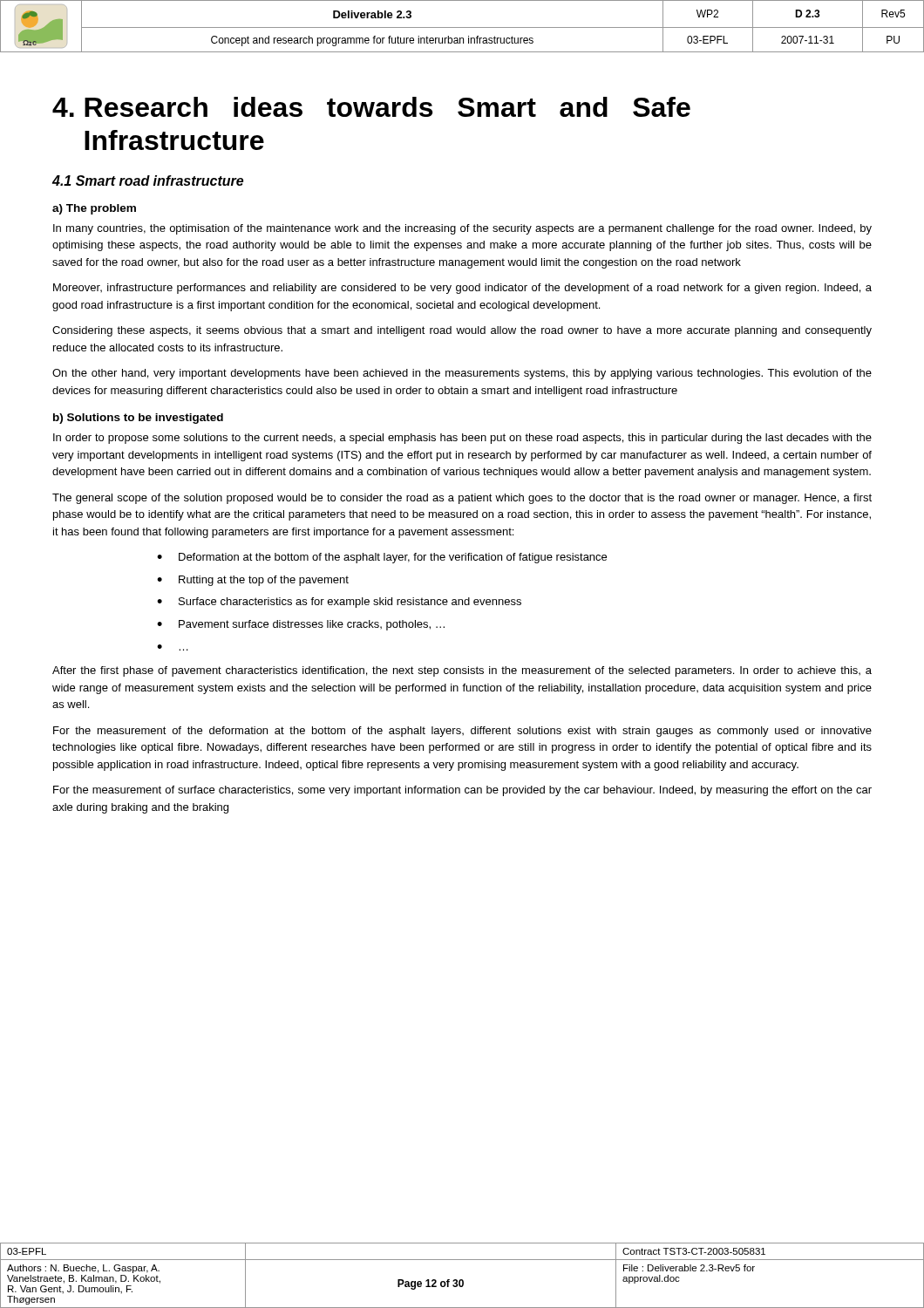
Task: Locate the element starting "• Surface characteristics"
Action: [x=339, y=603]
